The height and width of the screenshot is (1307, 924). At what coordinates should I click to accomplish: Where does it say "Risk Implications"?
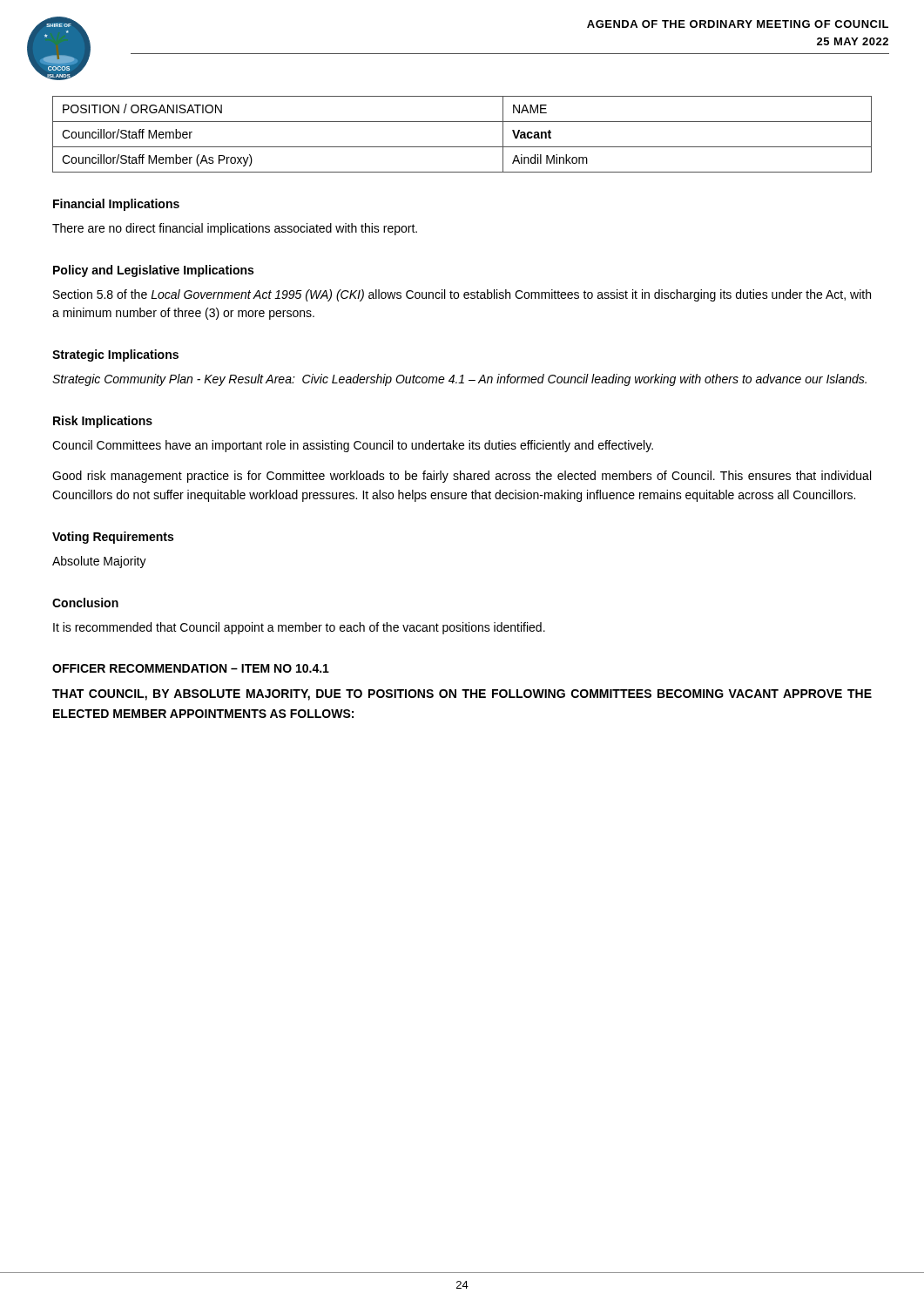(102, 421)
